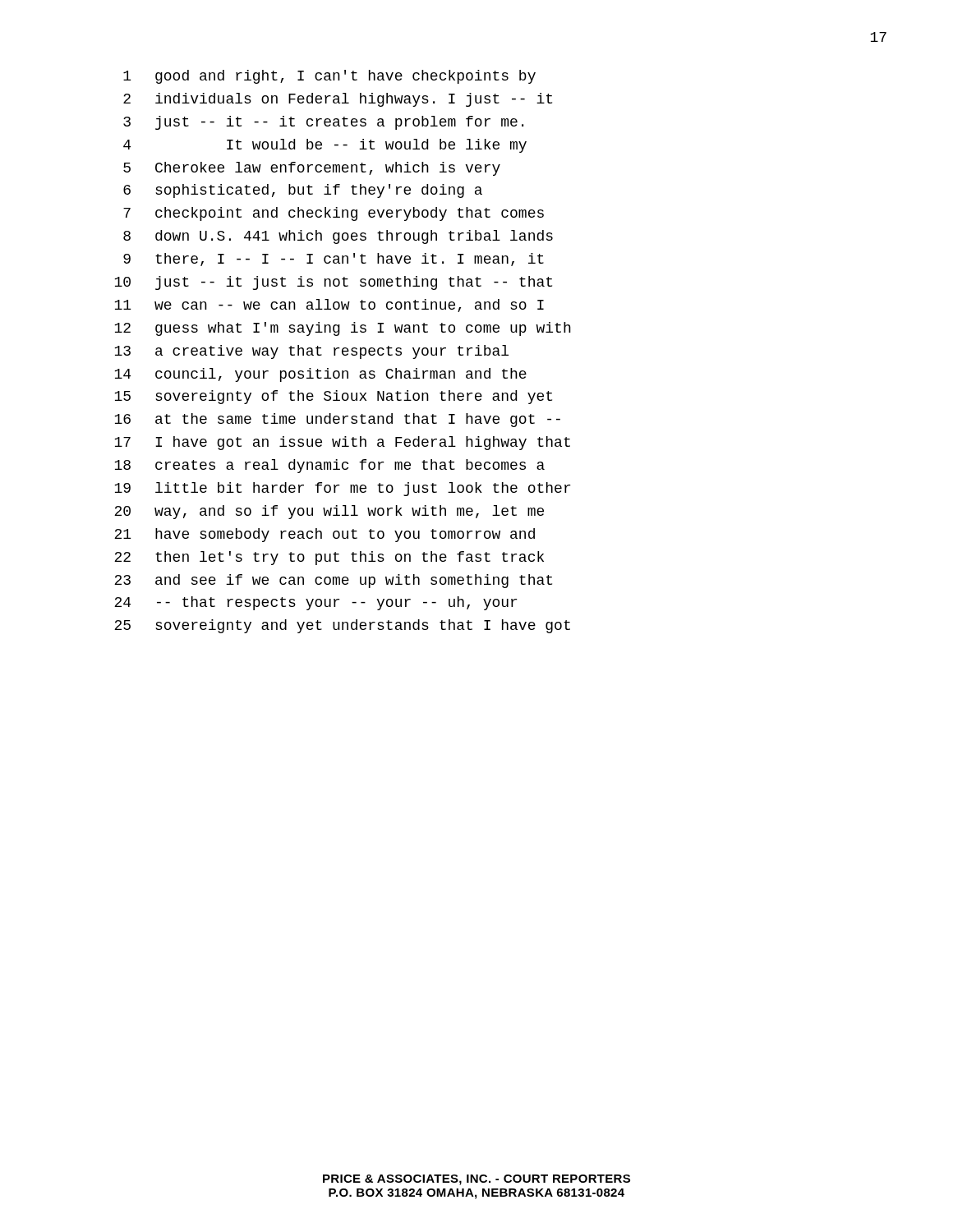
Task: Click on the text starting "14 council, your position"
Action: 305,375
